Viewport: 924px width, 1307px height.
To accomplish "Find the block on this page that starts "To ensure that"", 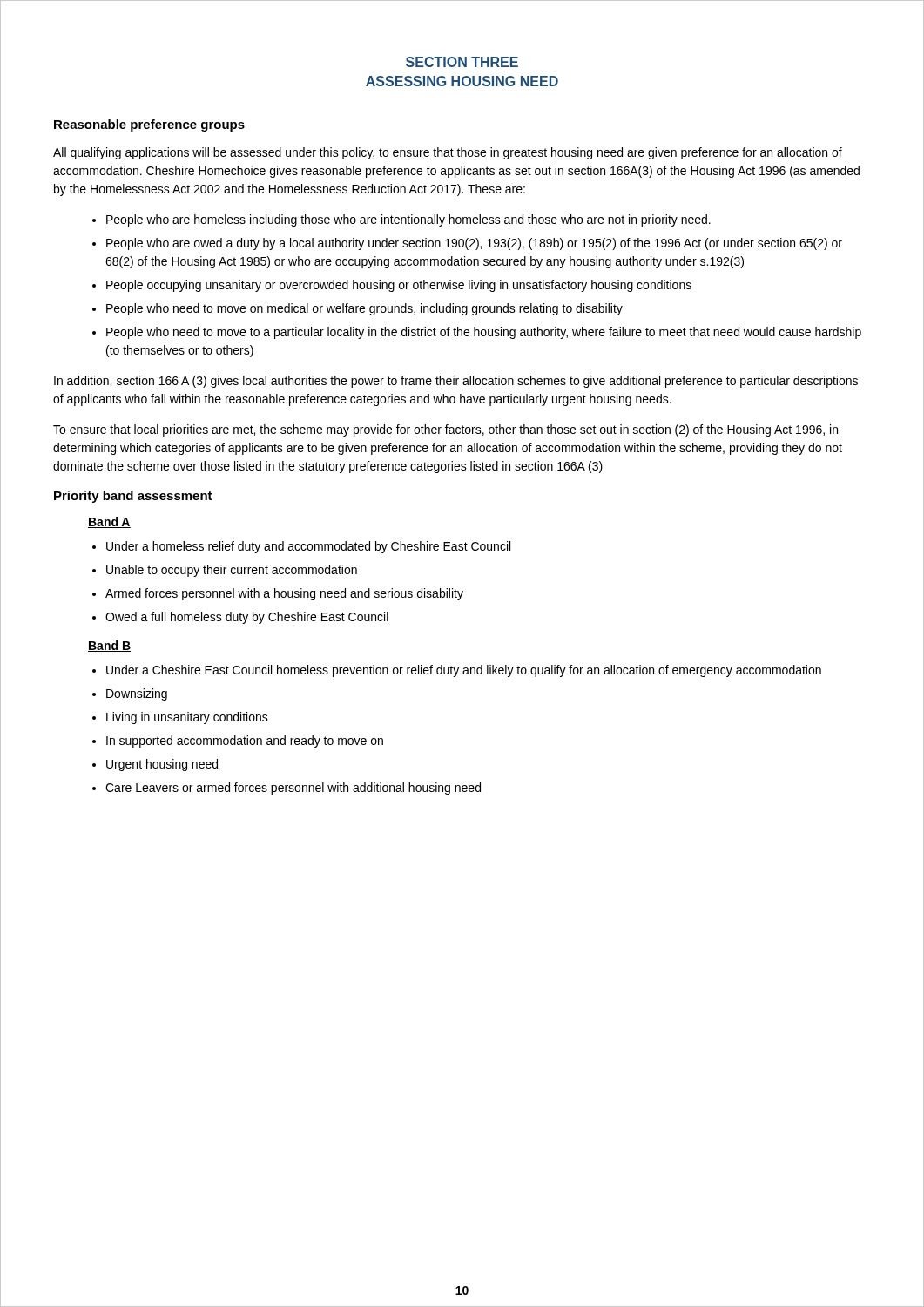I will coord(448,448).
